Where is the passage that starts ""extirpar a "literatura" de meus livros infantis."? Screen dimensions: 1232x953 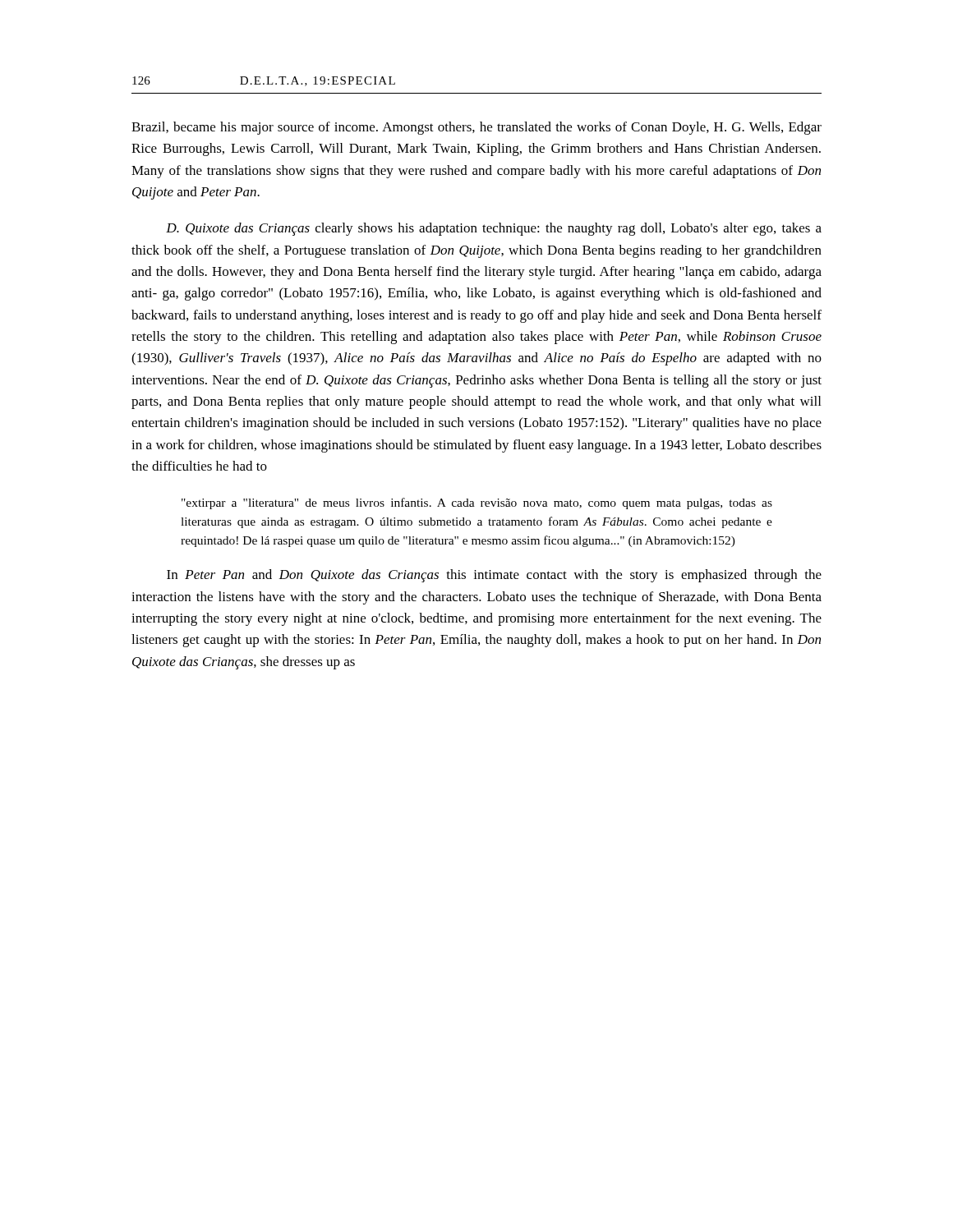pos(476,521)
